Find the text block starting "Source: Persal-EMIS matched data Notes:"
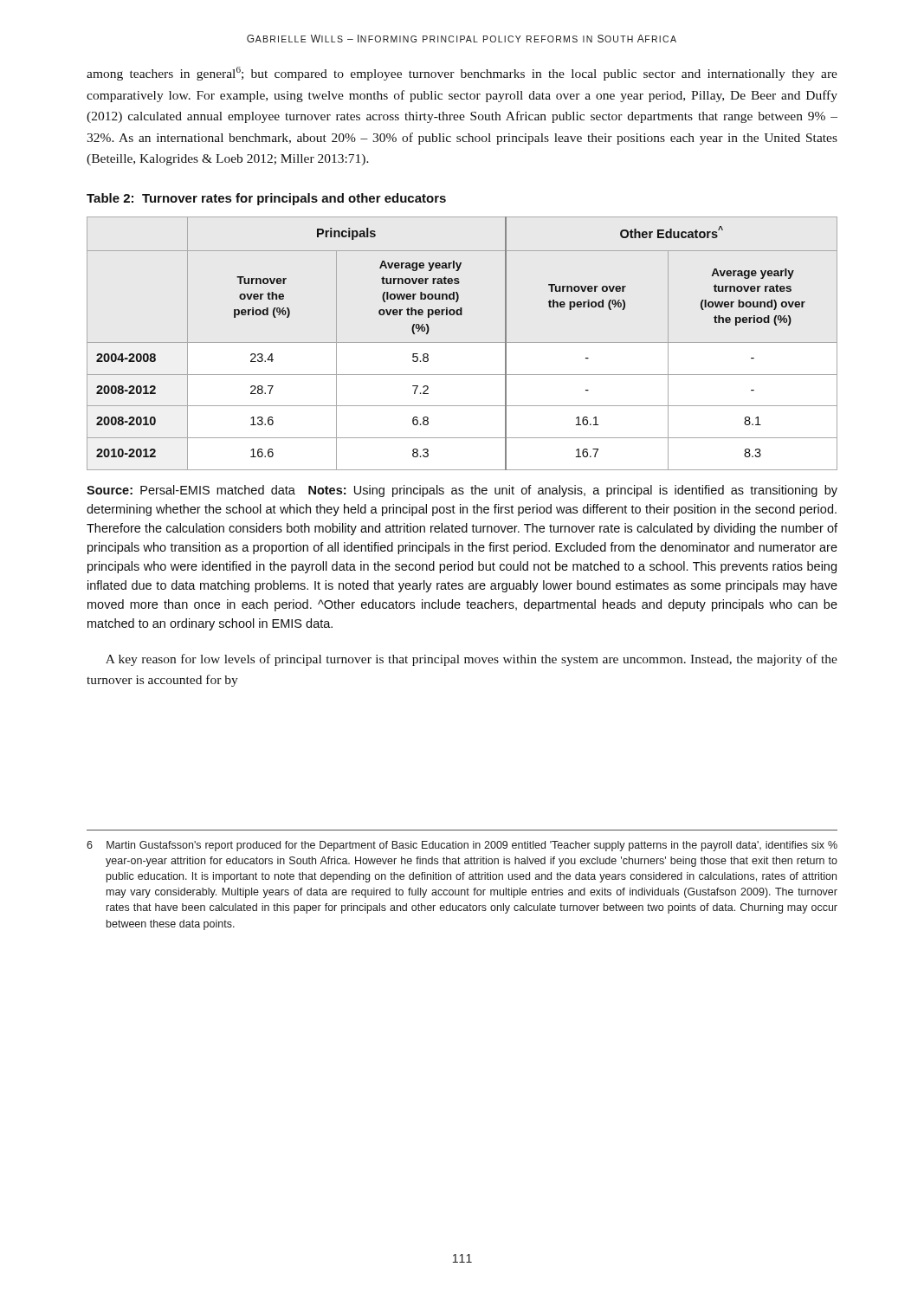Screen dimensions: 1299x924 tap(462, 557)
